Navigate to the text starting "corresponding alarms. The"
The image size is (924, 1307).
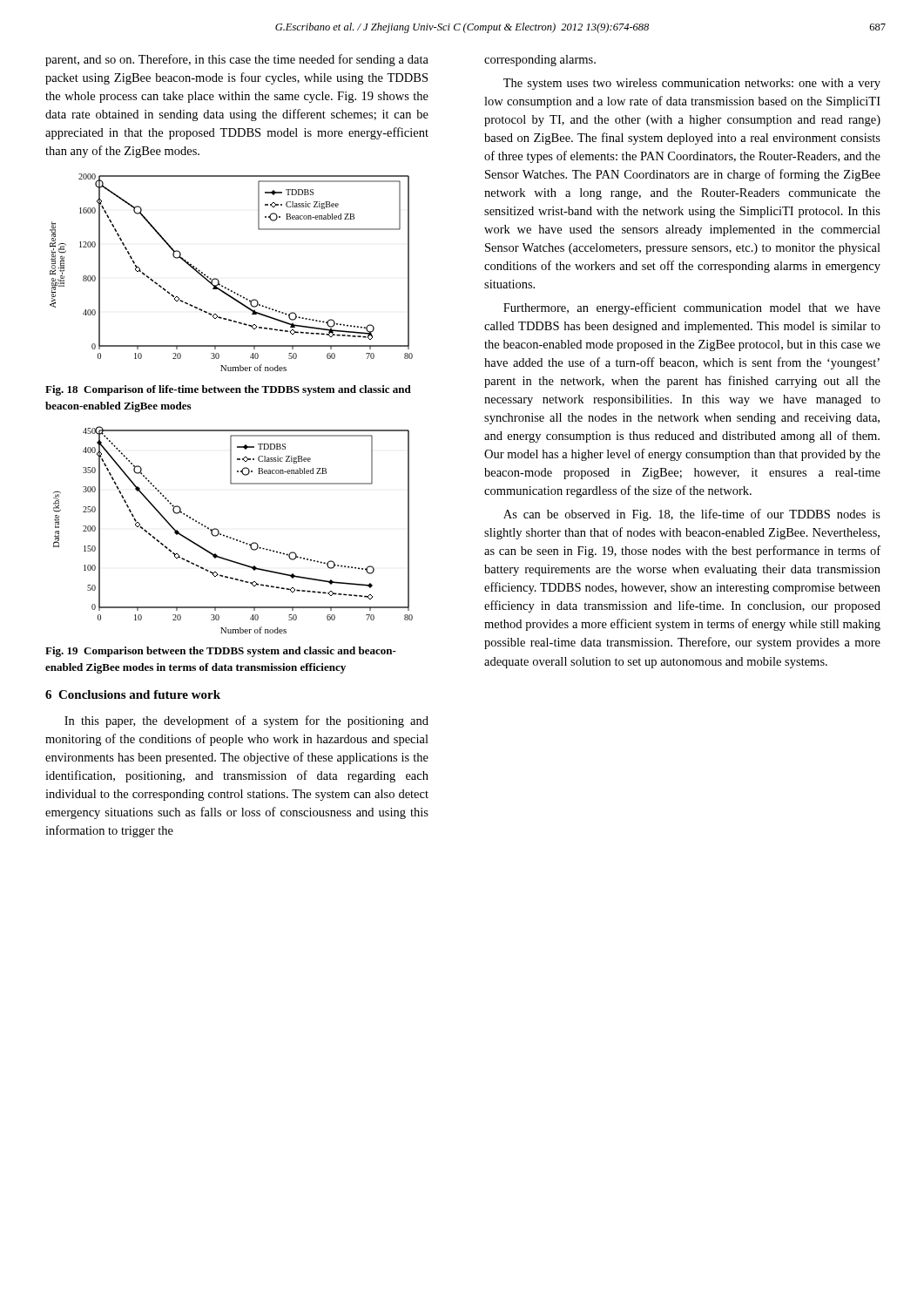click(x=682, y=361)
